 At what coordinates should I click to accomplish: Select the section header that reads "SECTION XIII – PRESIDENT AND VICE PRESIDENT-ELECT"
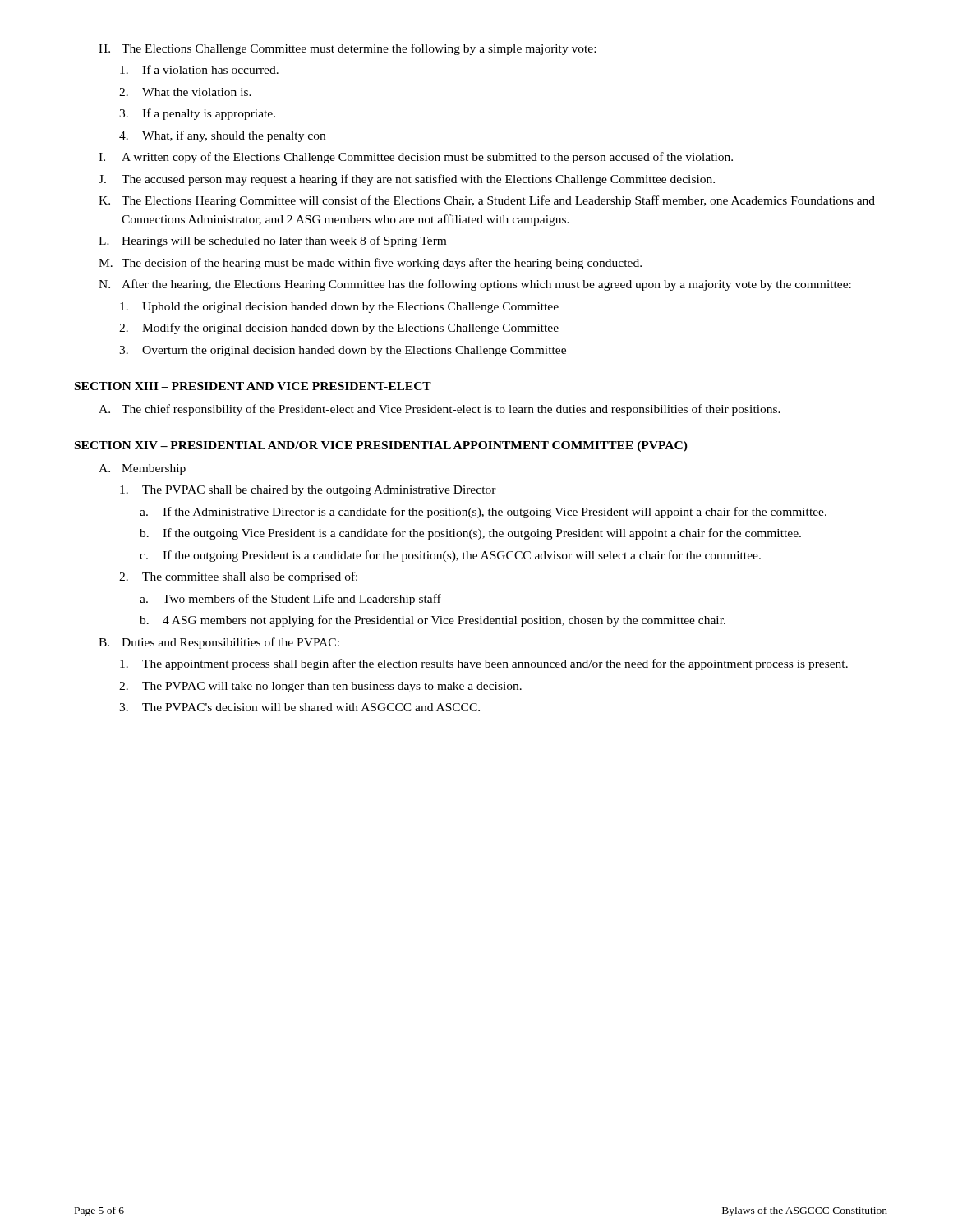252,386
